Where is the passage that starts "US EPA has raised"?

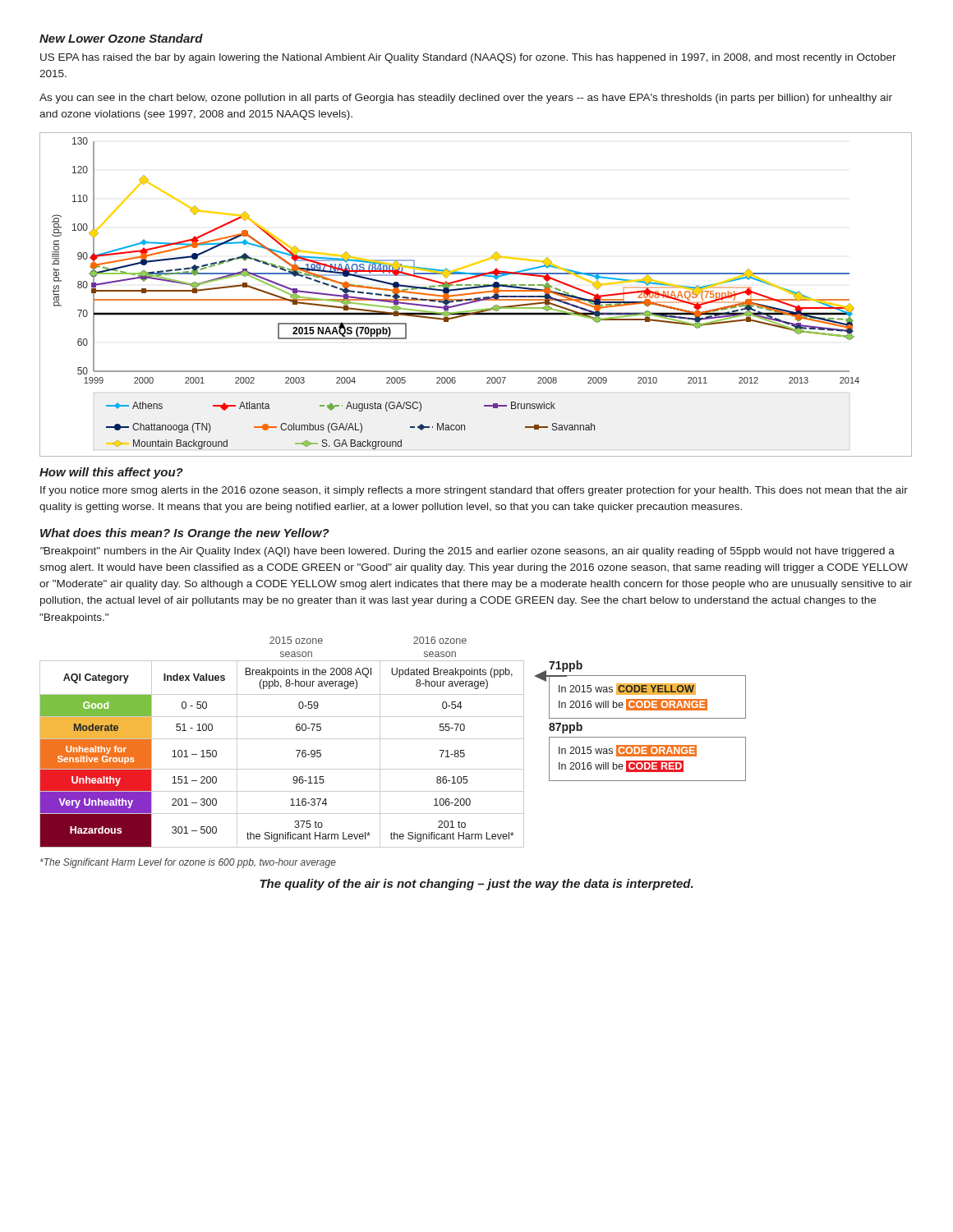point(468,65)
